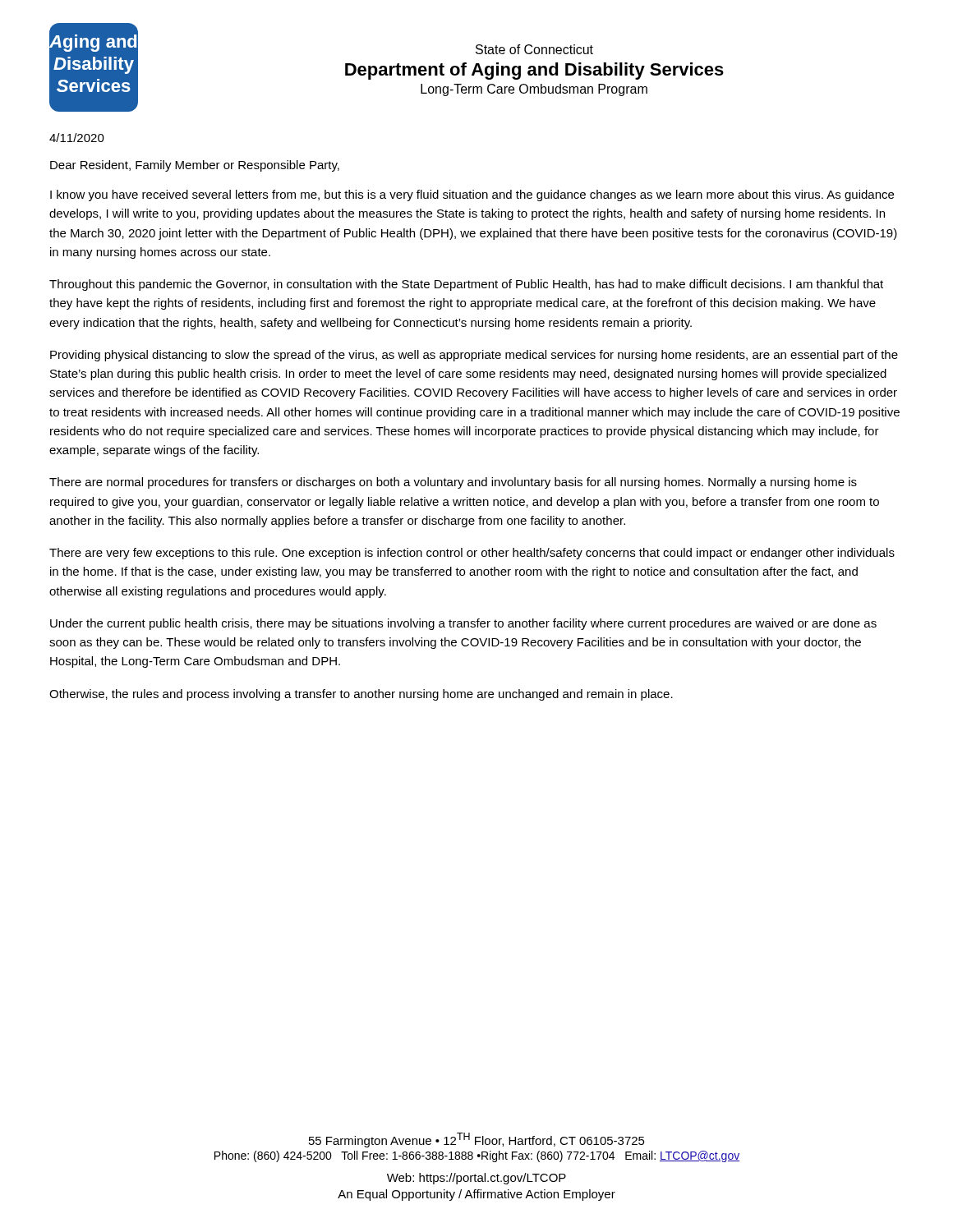
Task: Locate the text block with the text "Under the current public"
Action: [x=463, y=642]
